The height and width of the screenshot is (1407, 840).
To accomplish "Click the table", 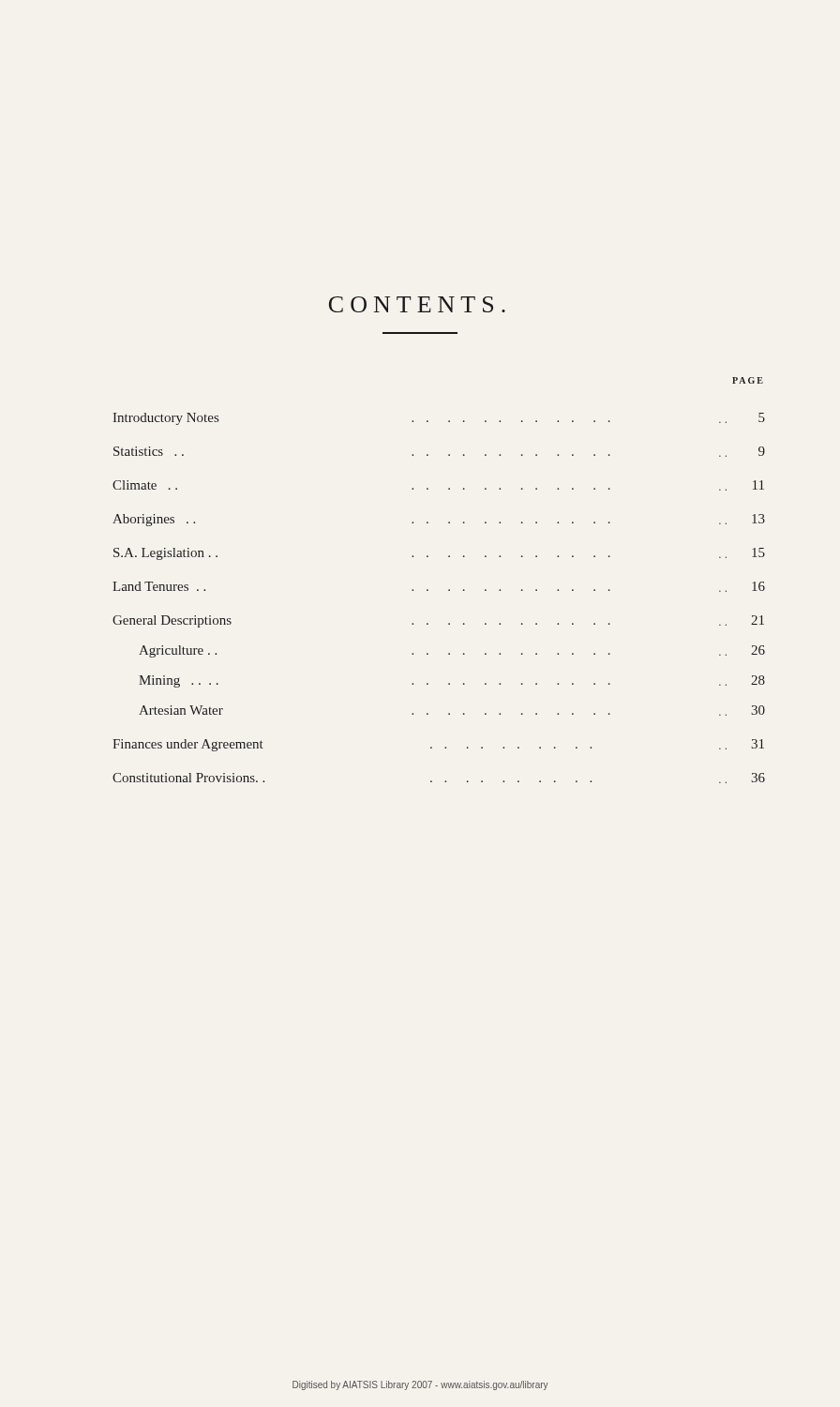I will 439,580.
